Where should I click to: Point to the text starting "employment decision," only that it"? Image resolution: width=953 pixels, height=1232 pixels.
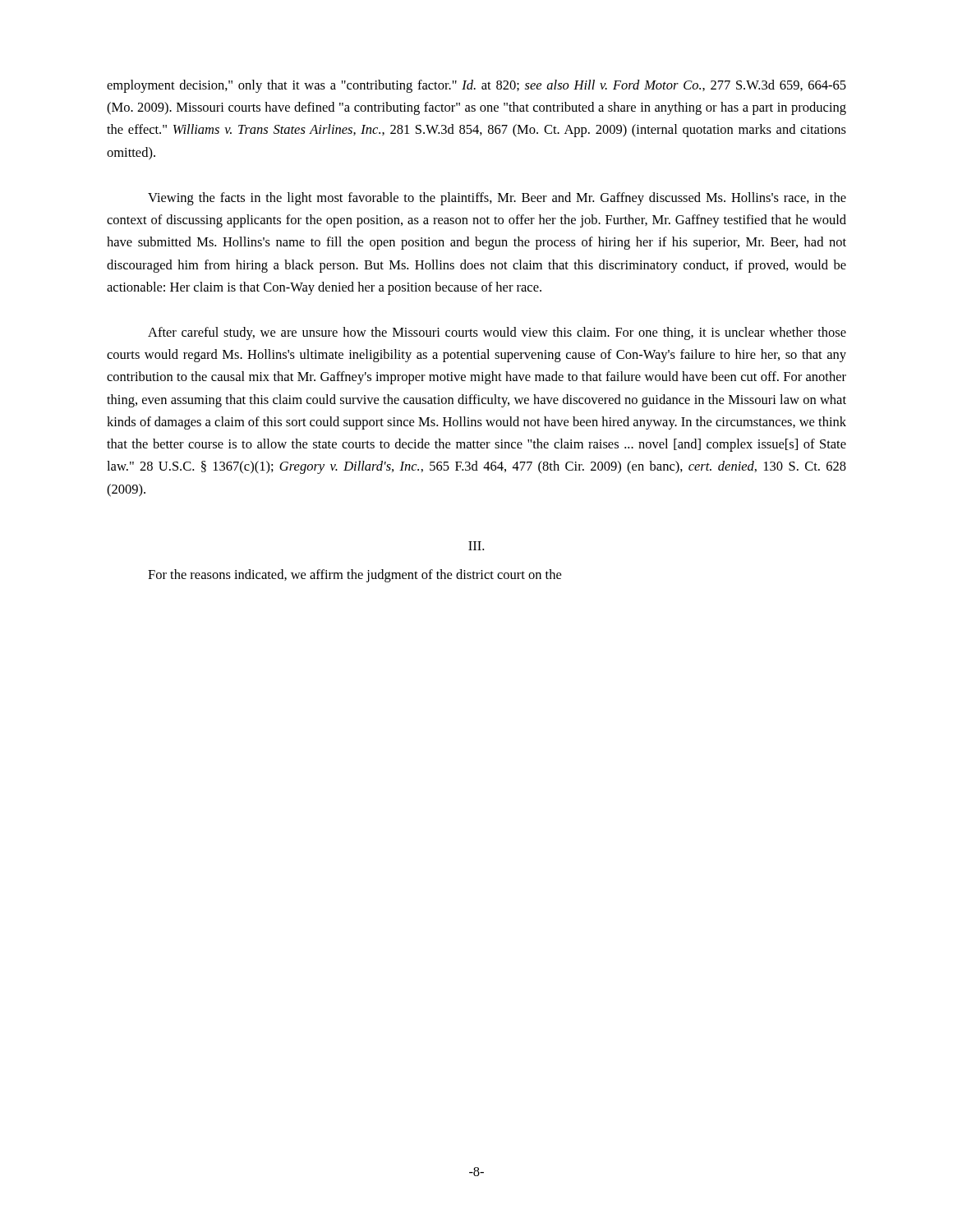point(476,119)
